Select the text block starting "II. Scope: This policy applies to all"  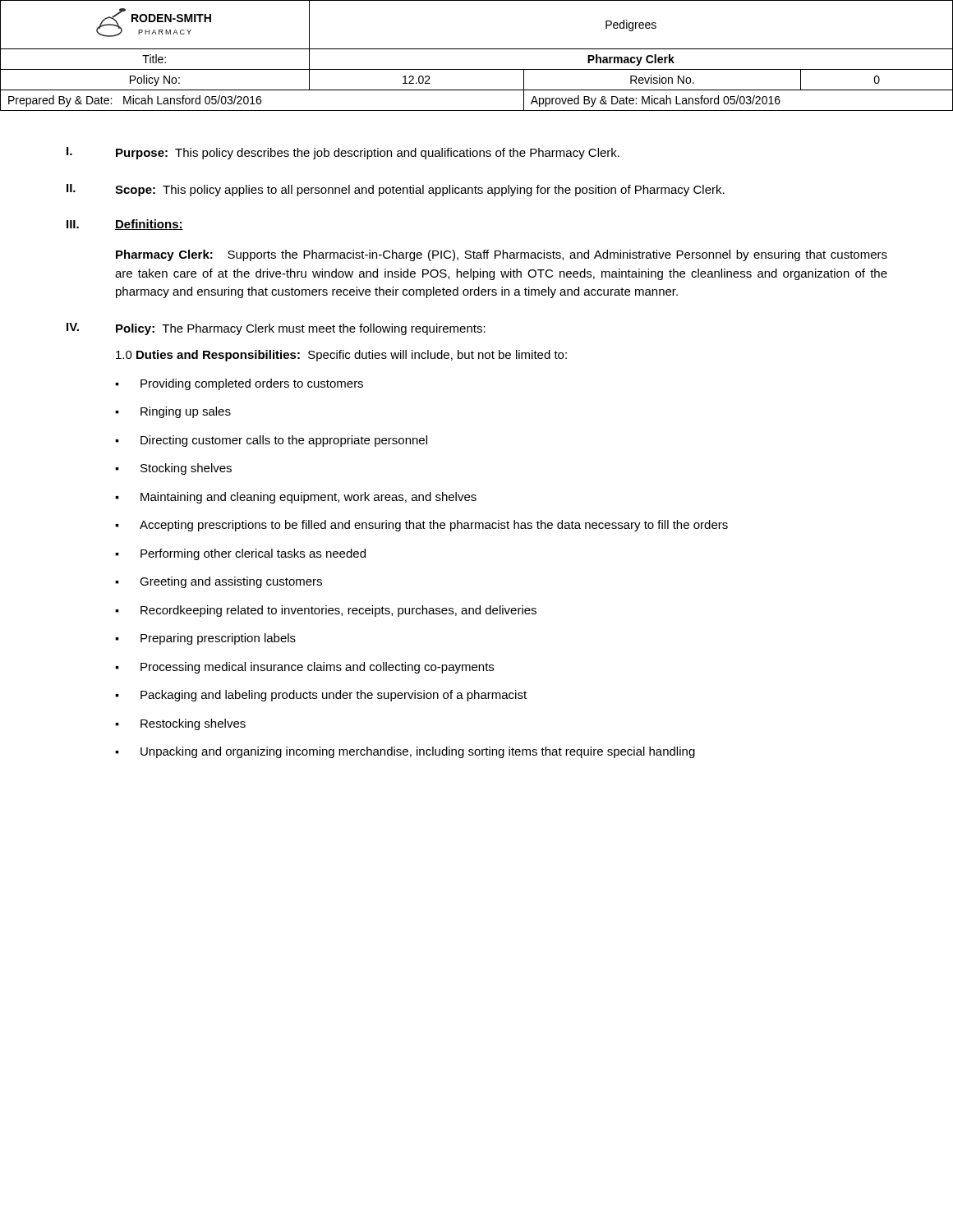pyautogui.click(x=476, y=189)
